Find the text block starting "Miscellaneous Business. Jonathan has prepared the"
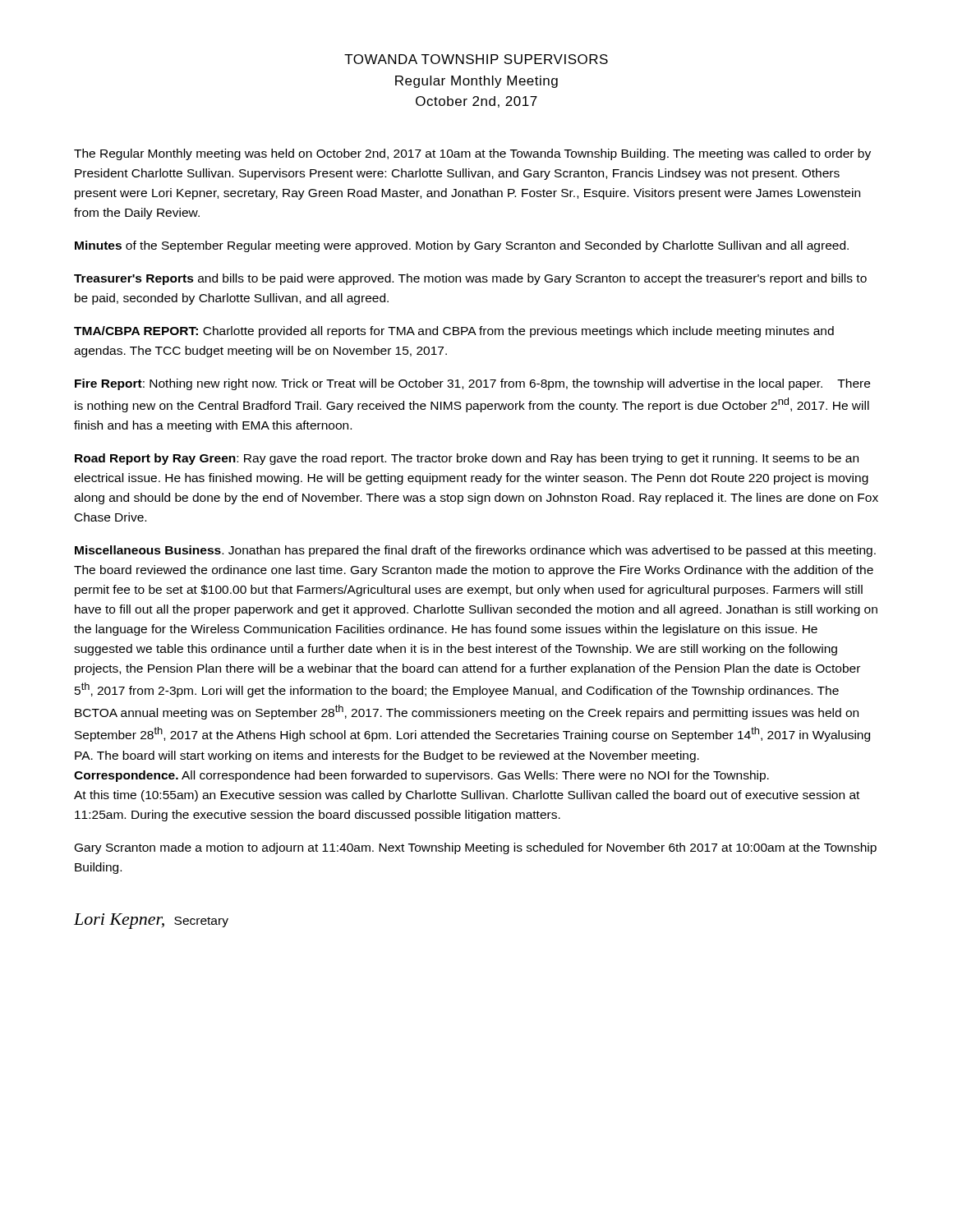The width and height of the screenshot is (953, 1232). (476, 682)
